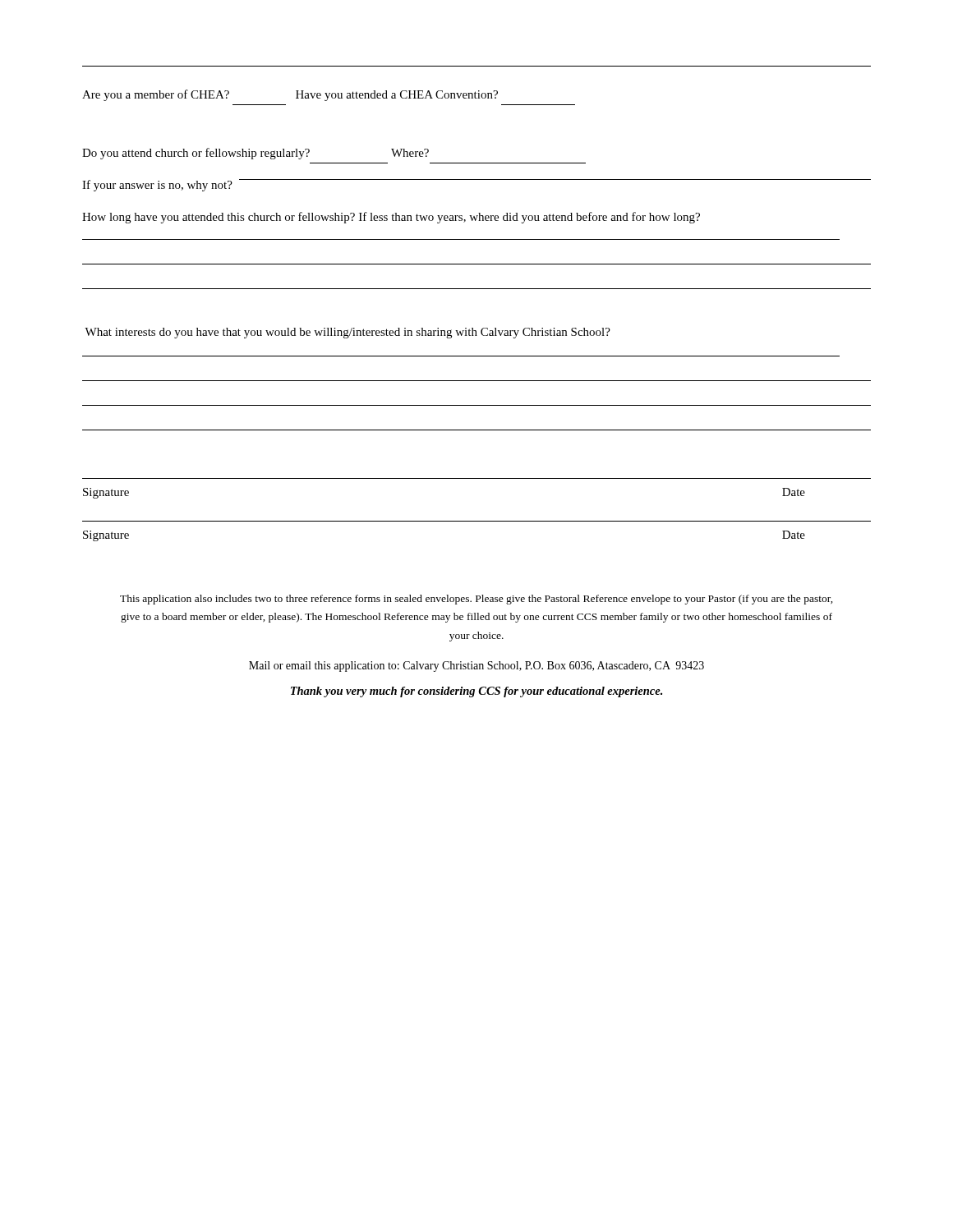Screen dimensions: 1232x953
Task: Find the block starting "If your answer is no, why"
Action: pyautogui.click(x=476, y=185)
